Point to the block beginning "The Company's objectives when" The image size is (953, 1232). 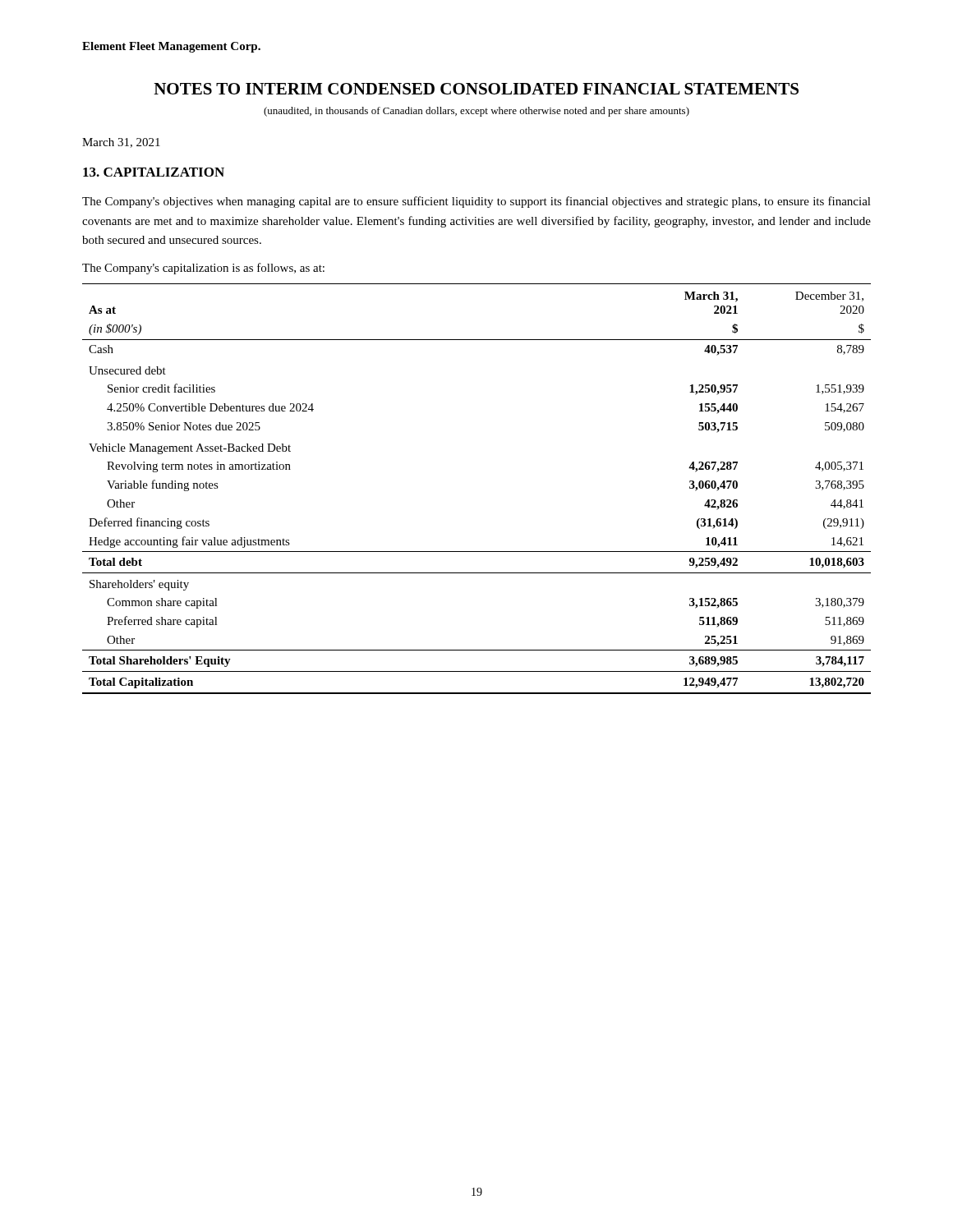476,221
